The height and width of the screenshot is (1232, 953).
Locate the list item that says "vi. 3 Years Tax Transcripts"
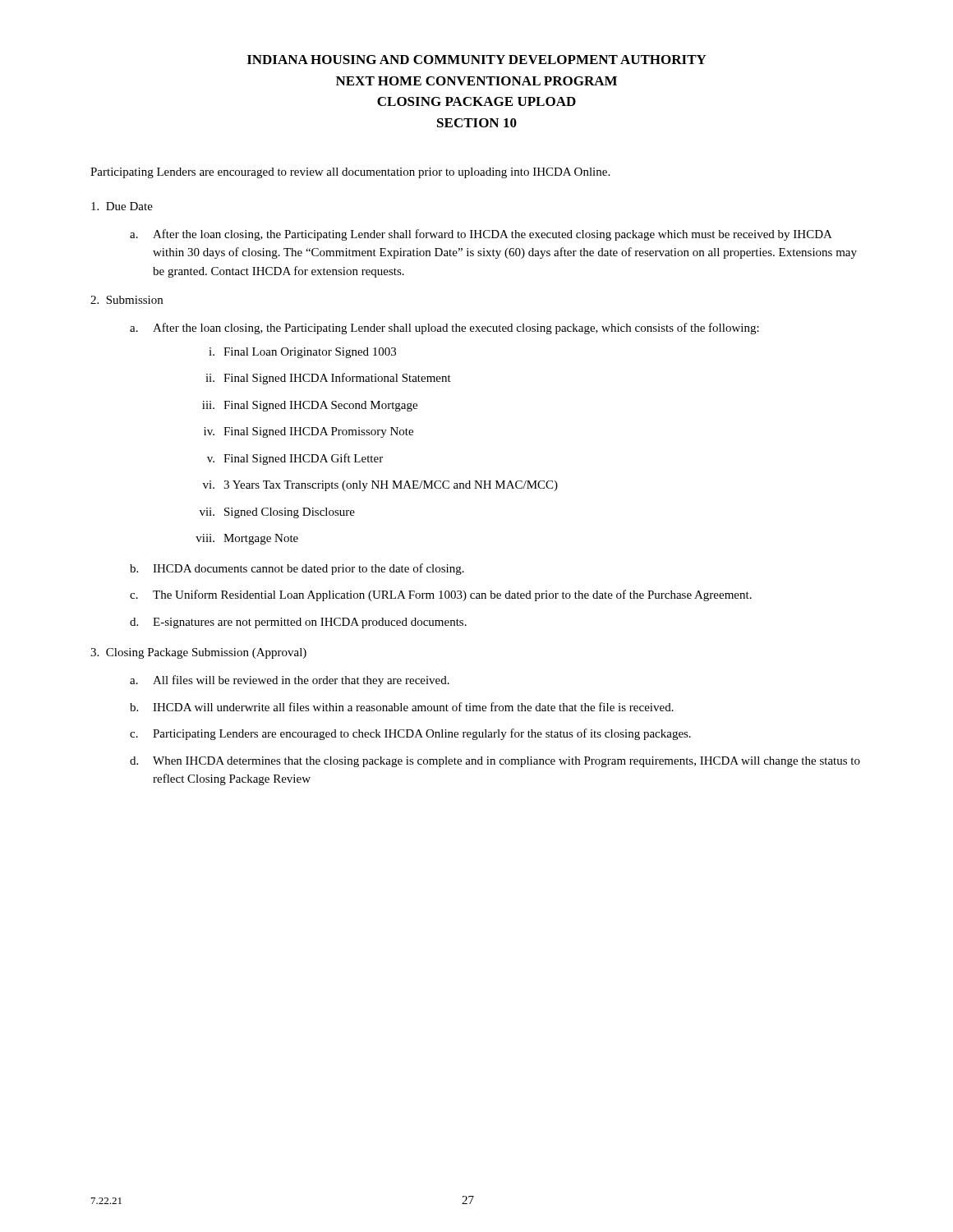click(x=522, y=485)
